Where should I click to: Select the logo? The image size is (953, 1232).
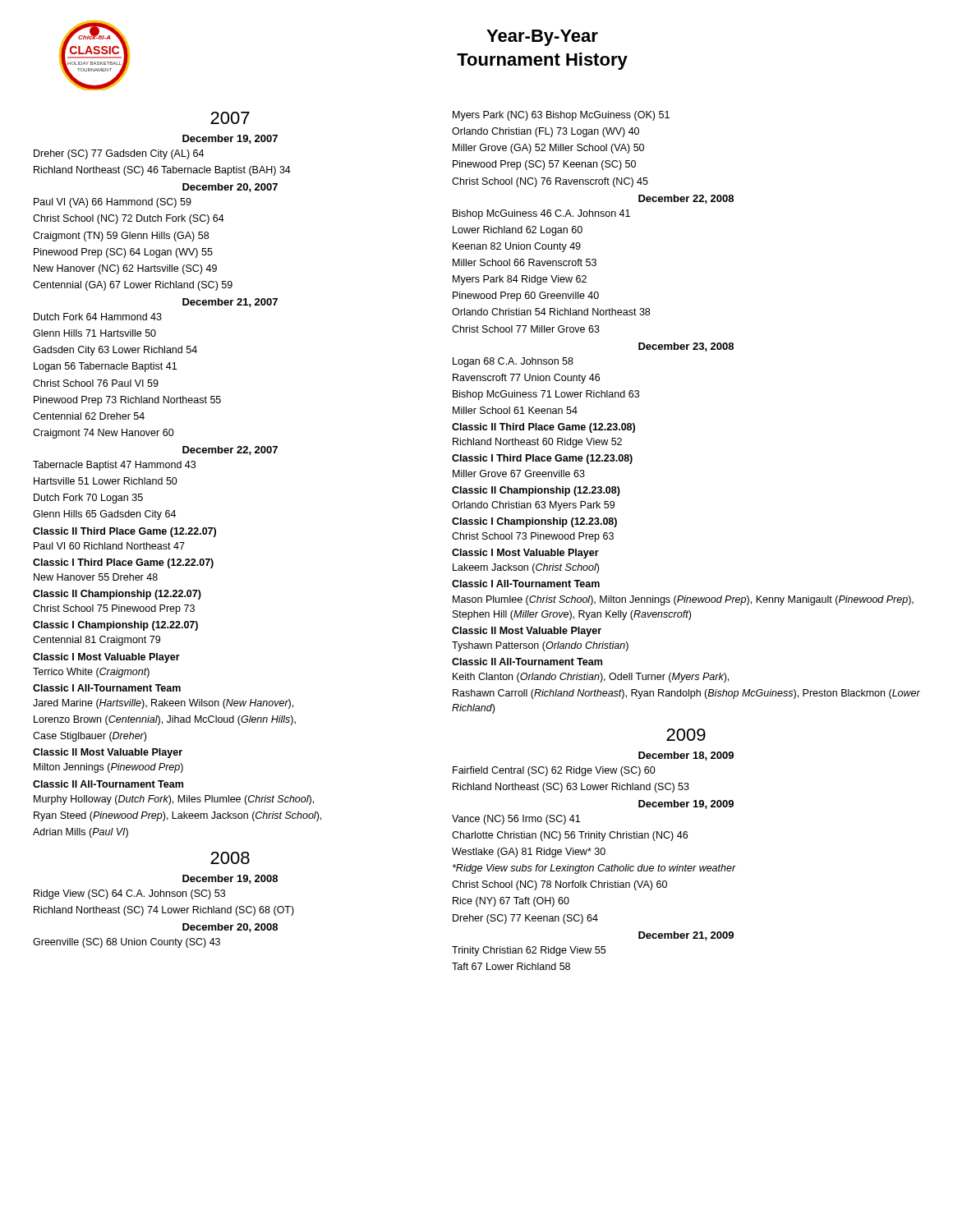(99, 55)
